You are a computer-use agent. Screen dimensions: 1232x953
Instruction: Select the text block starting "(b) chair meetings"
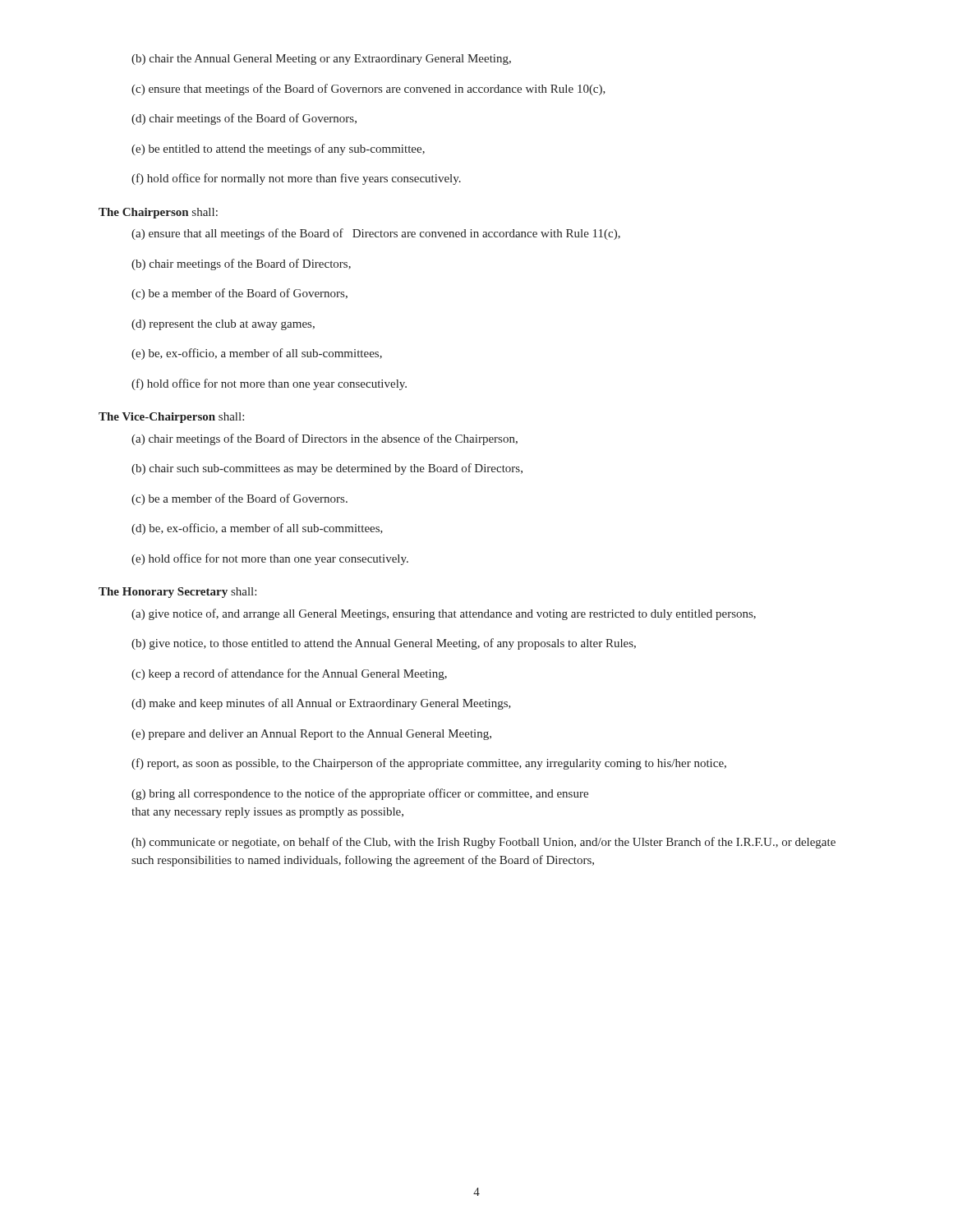pyautogui.click(x=241, y=263)
